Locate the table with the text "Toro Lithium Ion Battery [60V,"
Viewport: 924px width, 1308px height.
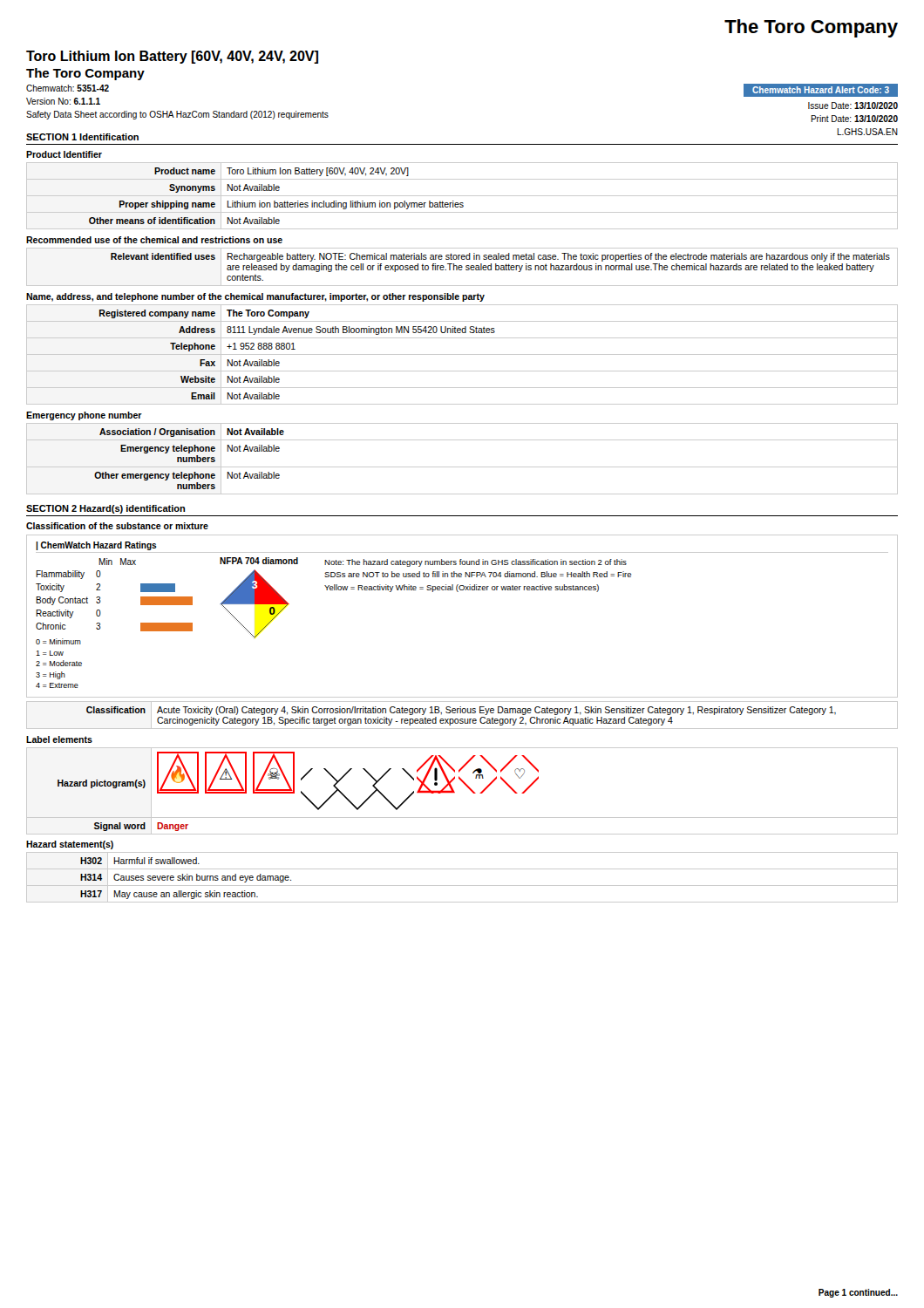[462, 196]
